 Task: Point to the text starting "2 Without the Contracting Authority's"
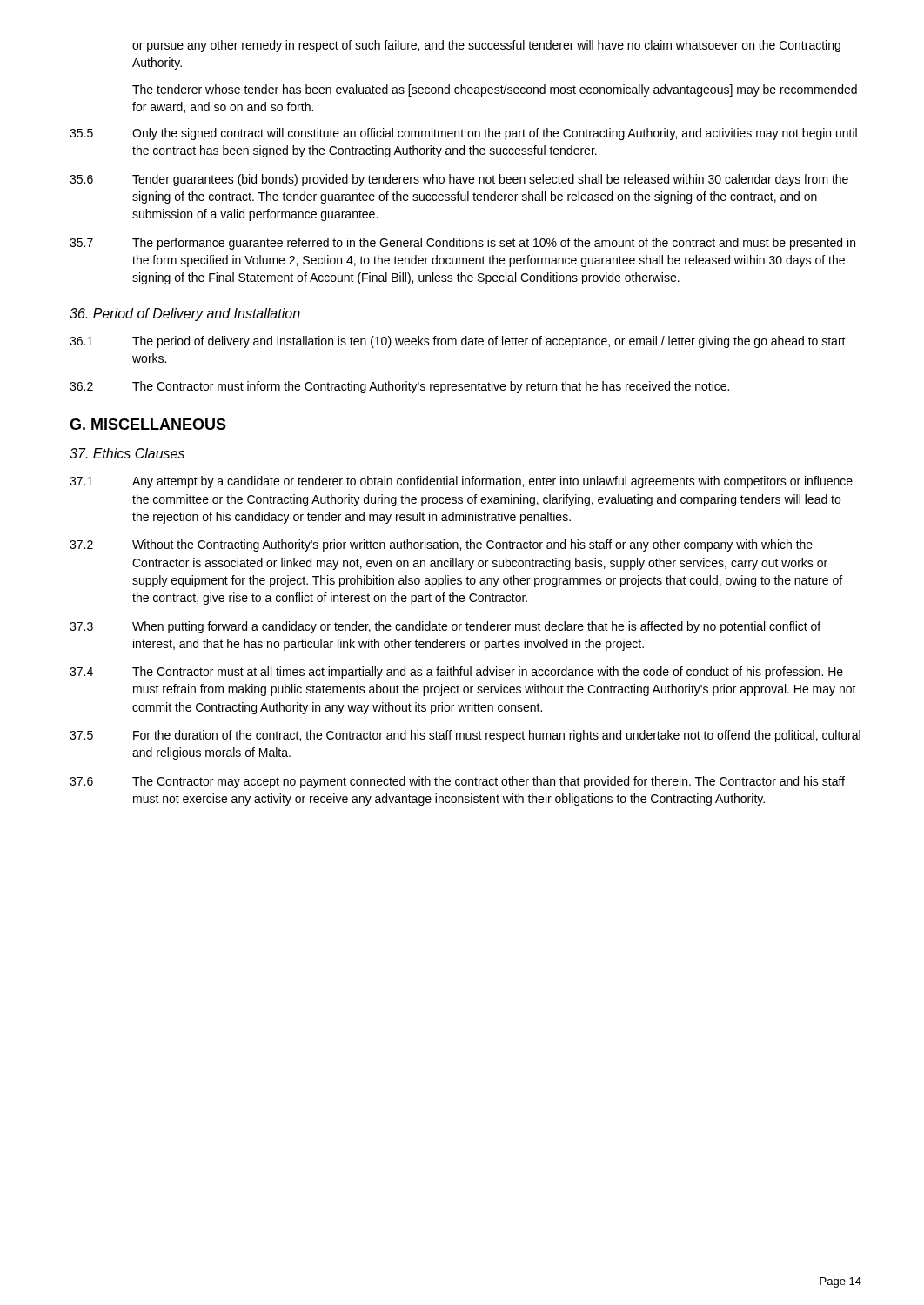(x=465, y=572)
